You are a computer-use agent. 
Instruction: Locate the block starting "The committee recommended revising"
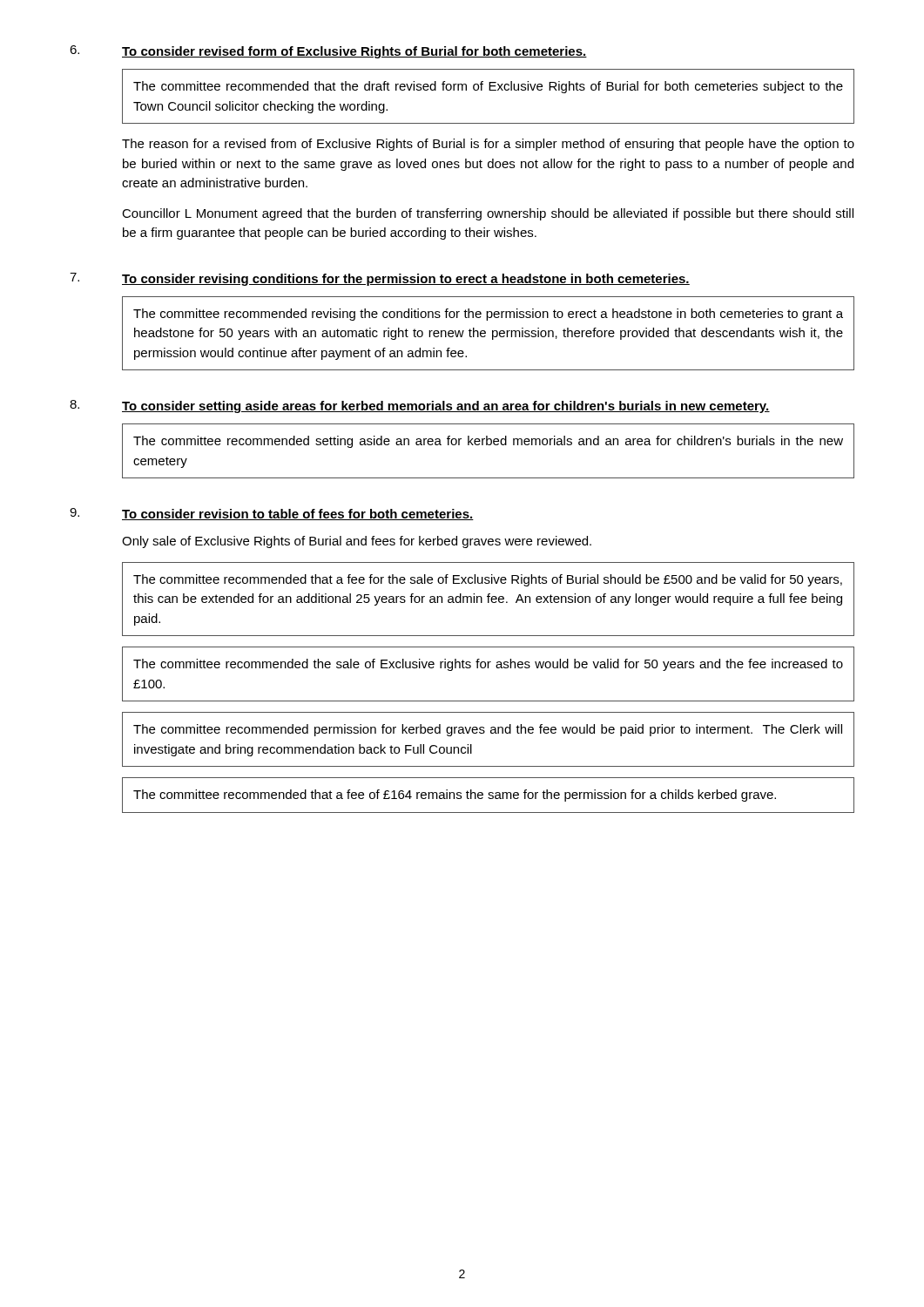[488, 332]
